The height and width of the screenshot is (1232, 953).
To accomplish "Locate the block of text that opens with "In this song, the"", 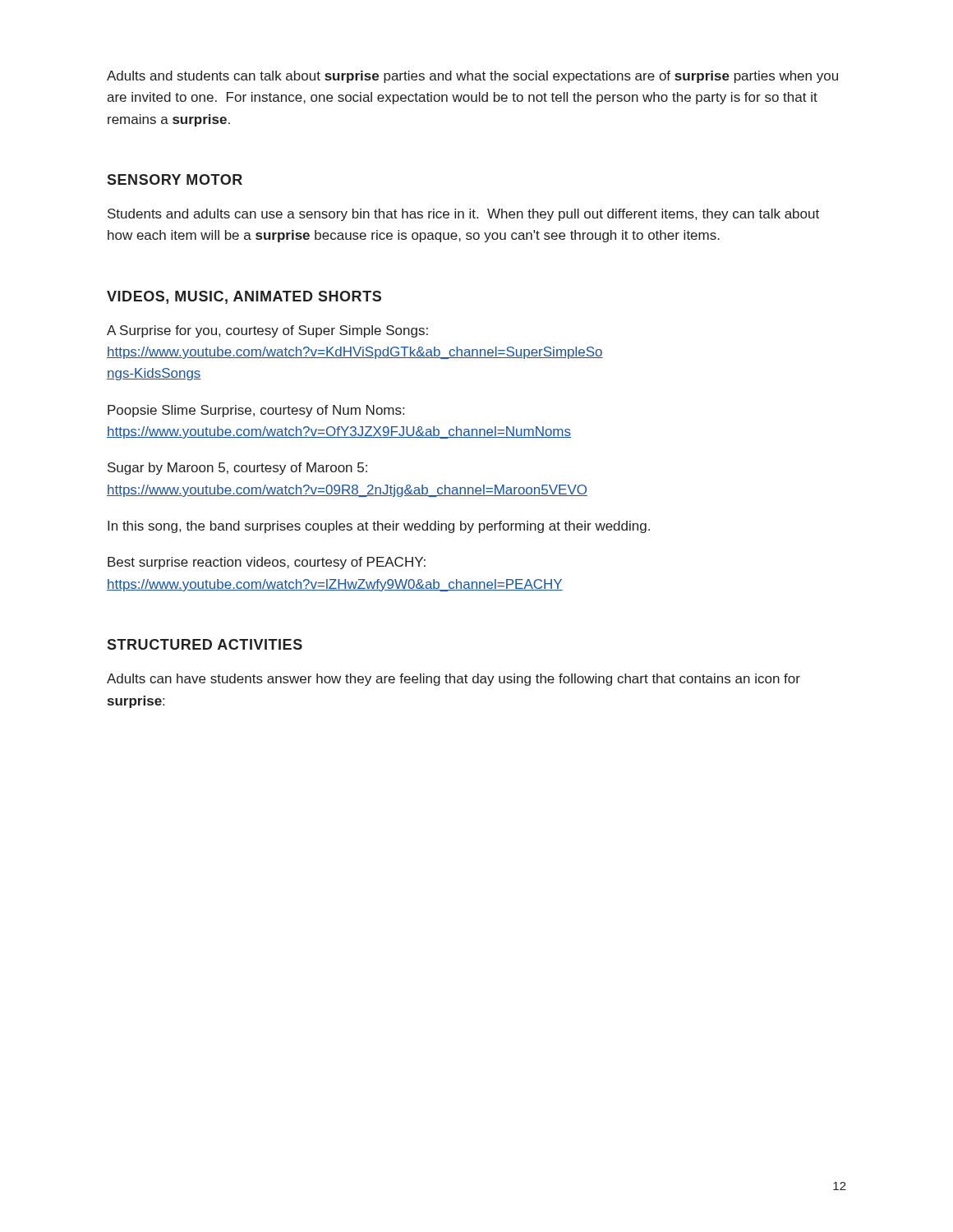I will [379, 526].
